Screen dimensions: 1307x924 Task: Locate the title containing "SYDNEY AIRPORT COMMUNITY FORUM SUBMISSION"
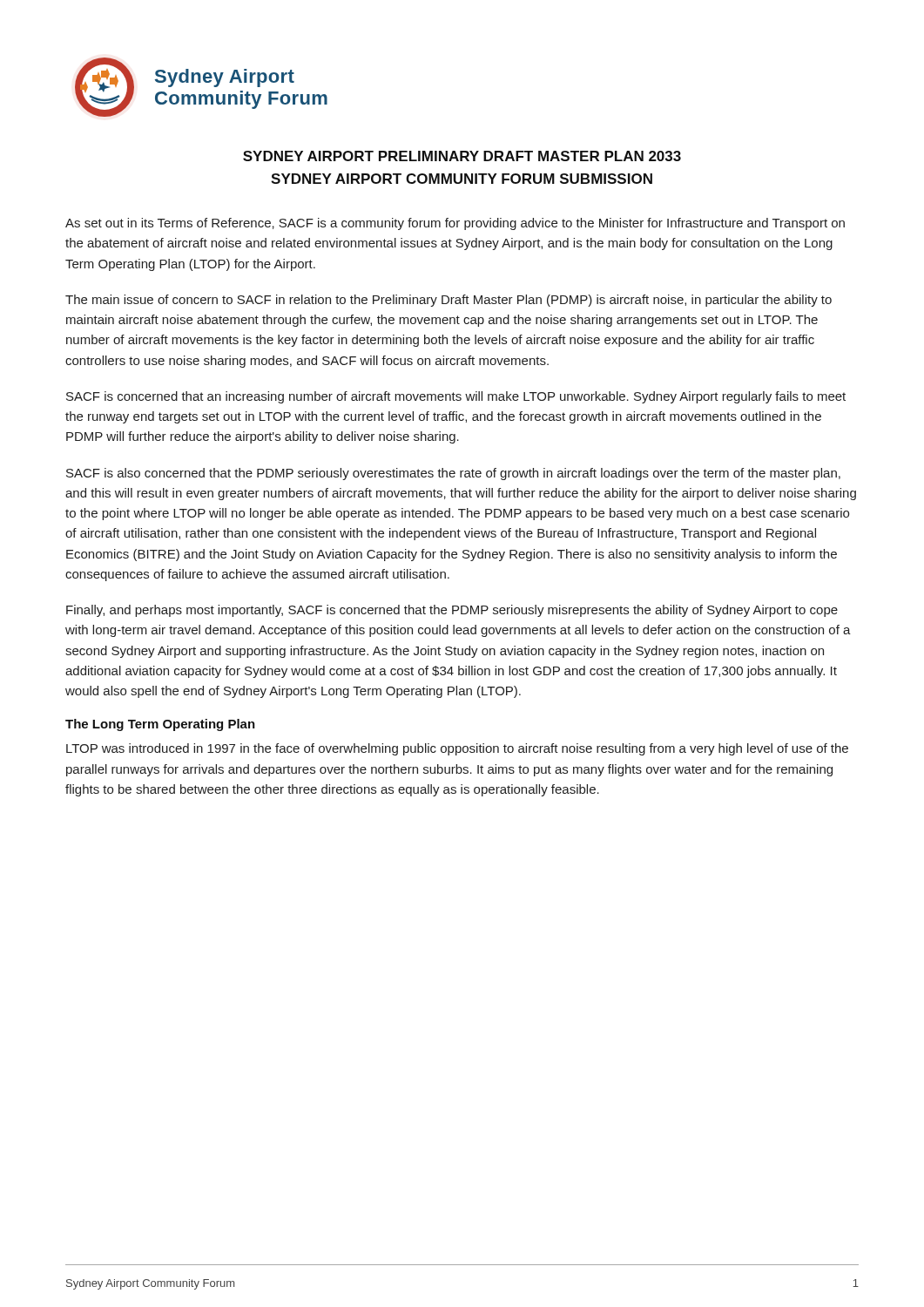click(462, 179)
